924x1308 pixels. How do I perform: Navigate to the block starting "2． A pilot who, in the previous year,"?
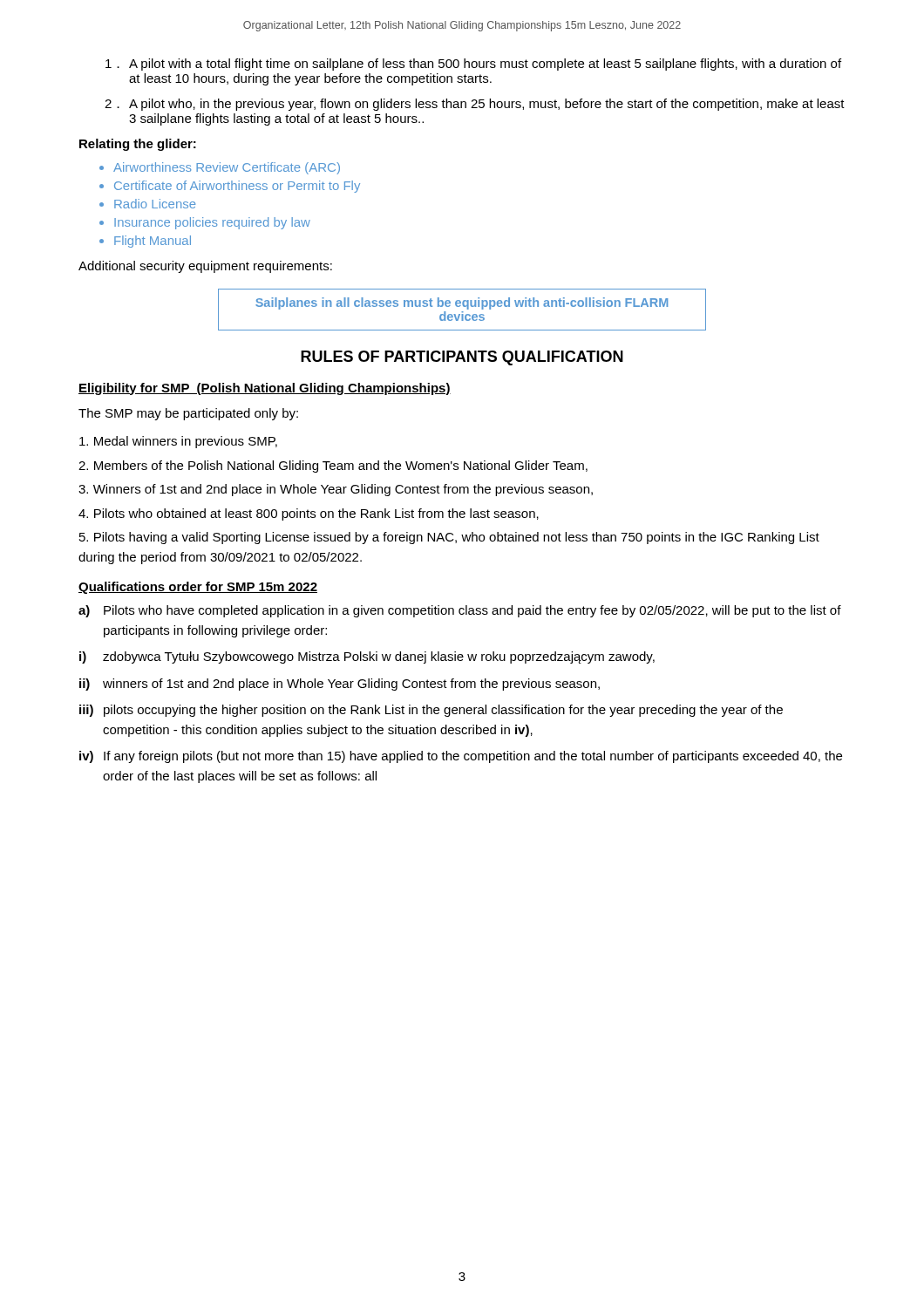tap(475, 111)
